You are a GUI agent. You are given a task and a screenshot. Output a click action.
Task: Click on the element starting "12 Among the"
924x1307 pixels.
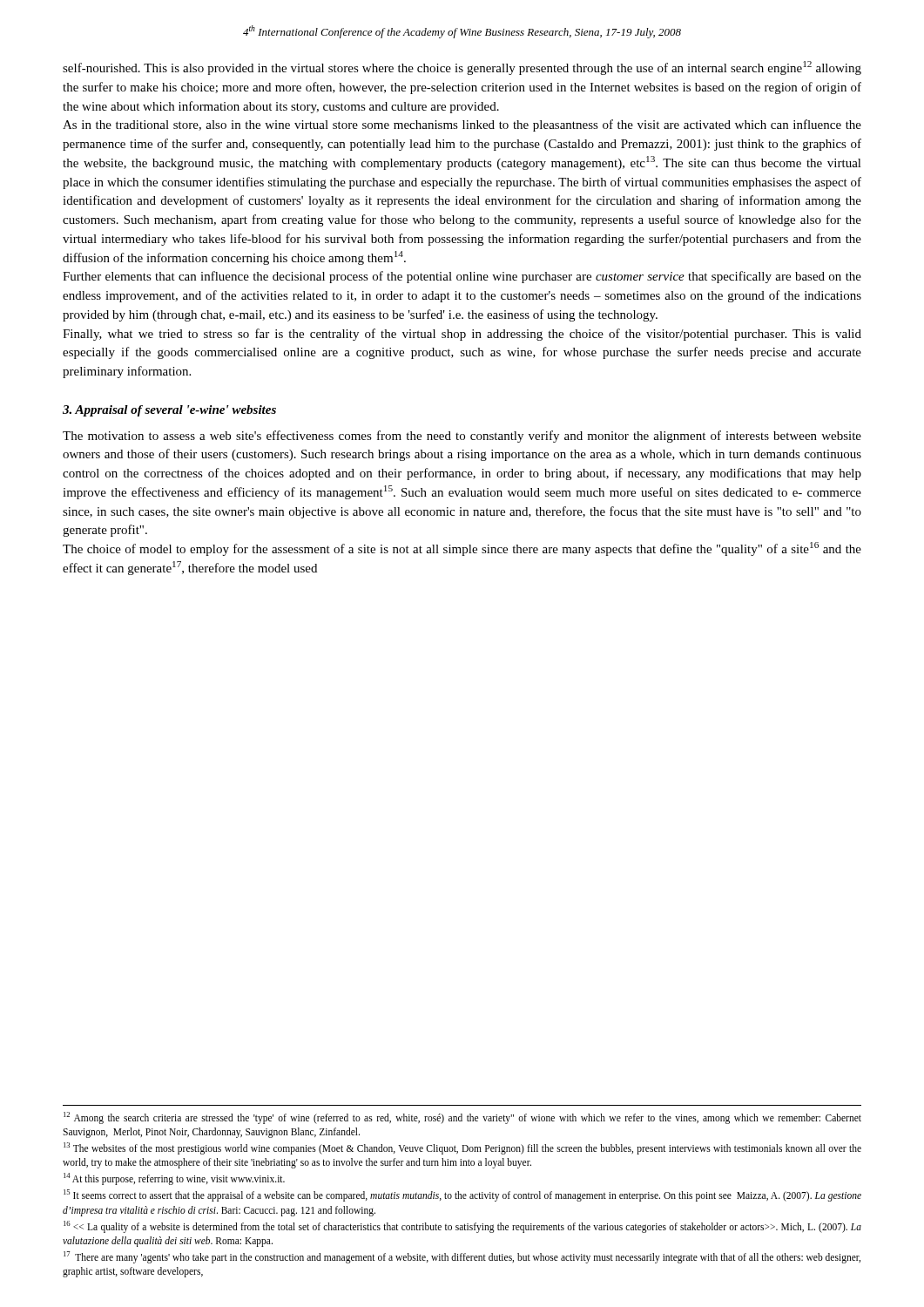tap(462, 1124)
